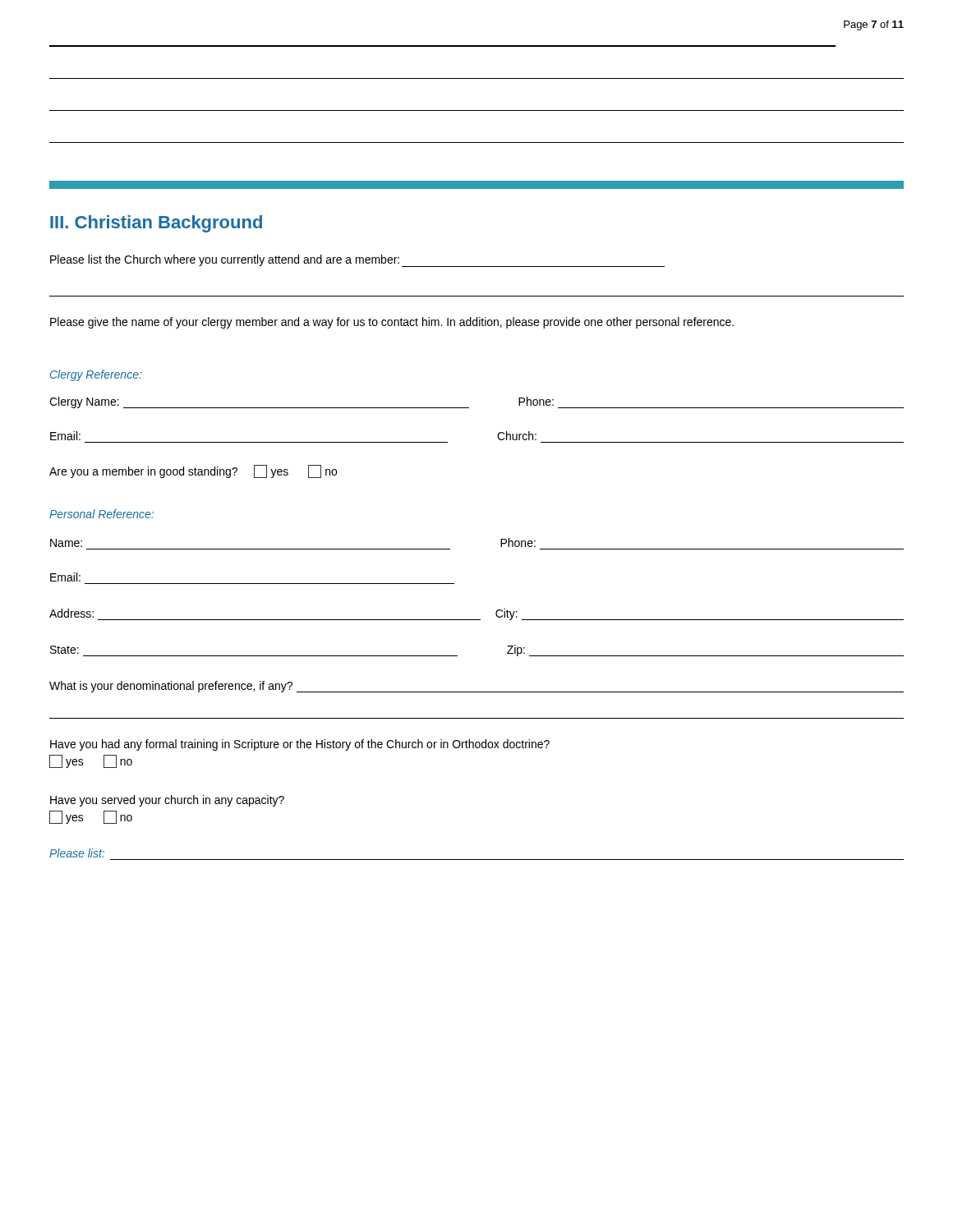Find the block on this page that starts "Have you had any"
This screenshot has height=1232, width=953.
300,753
